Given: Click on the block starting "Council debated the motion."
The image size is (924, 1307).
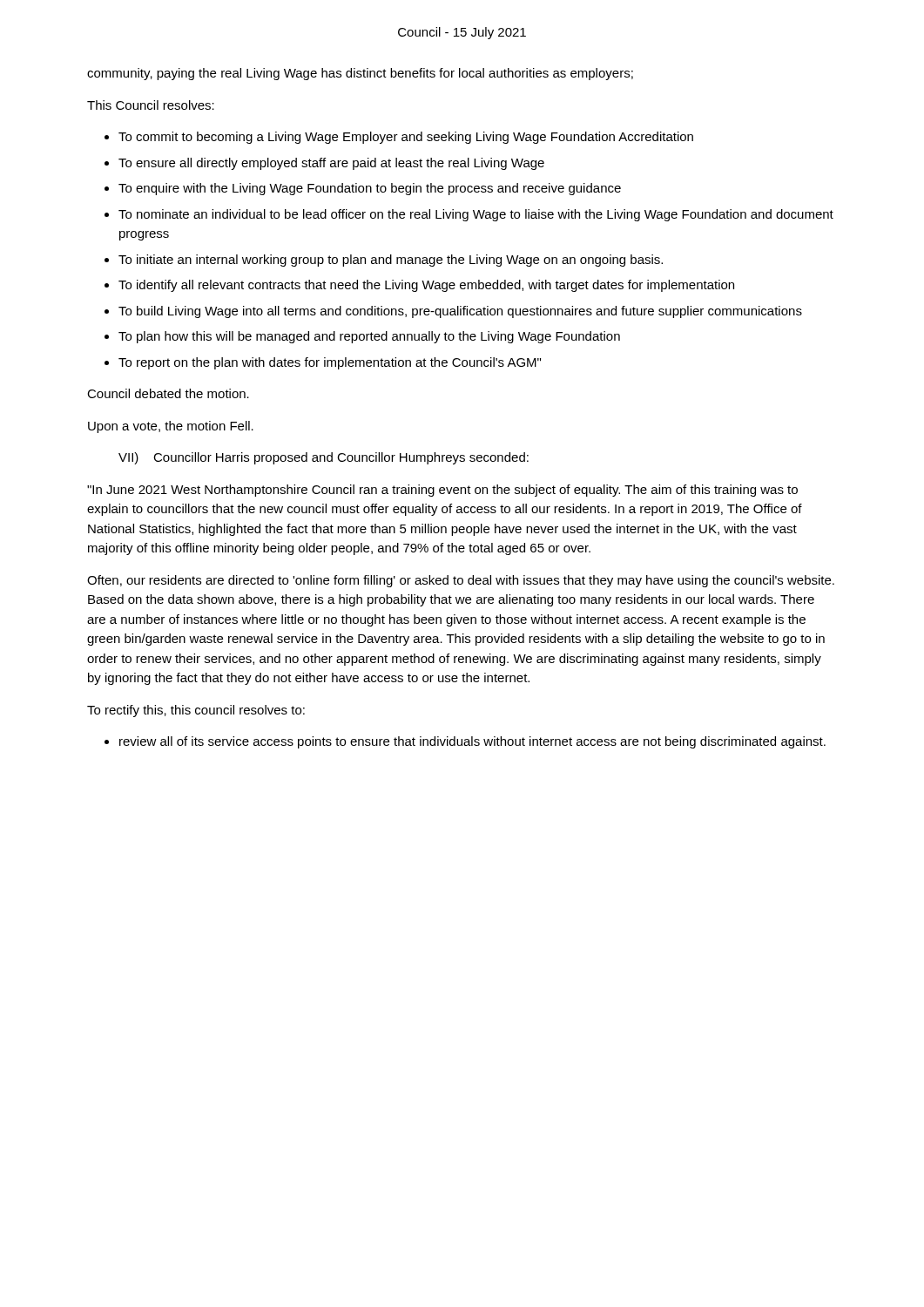Looking at the screenshot, I should point(168,393).
